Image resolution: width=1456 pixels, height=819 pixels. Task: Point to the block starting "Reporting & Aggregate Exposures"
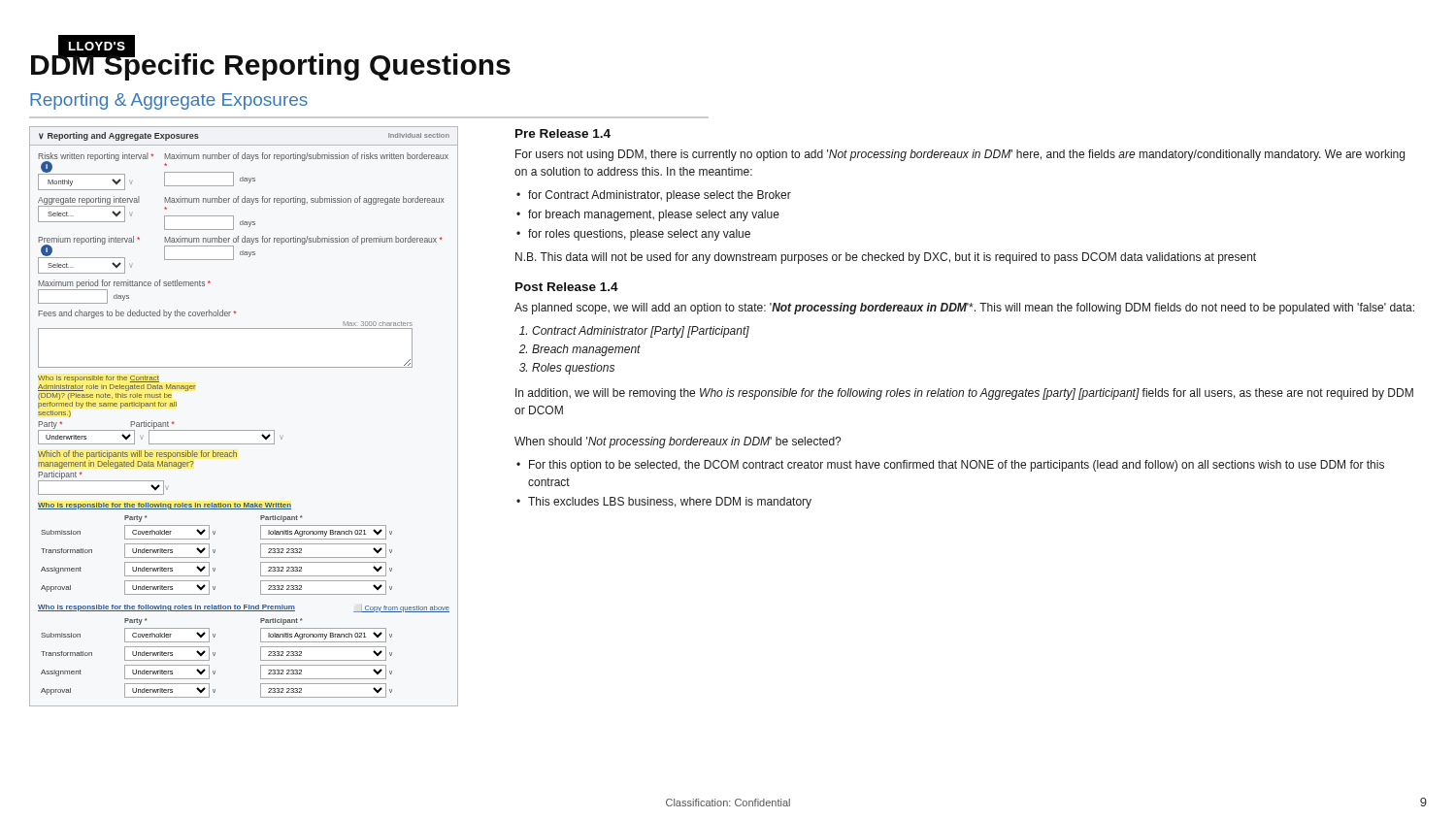tap(169, 101)
